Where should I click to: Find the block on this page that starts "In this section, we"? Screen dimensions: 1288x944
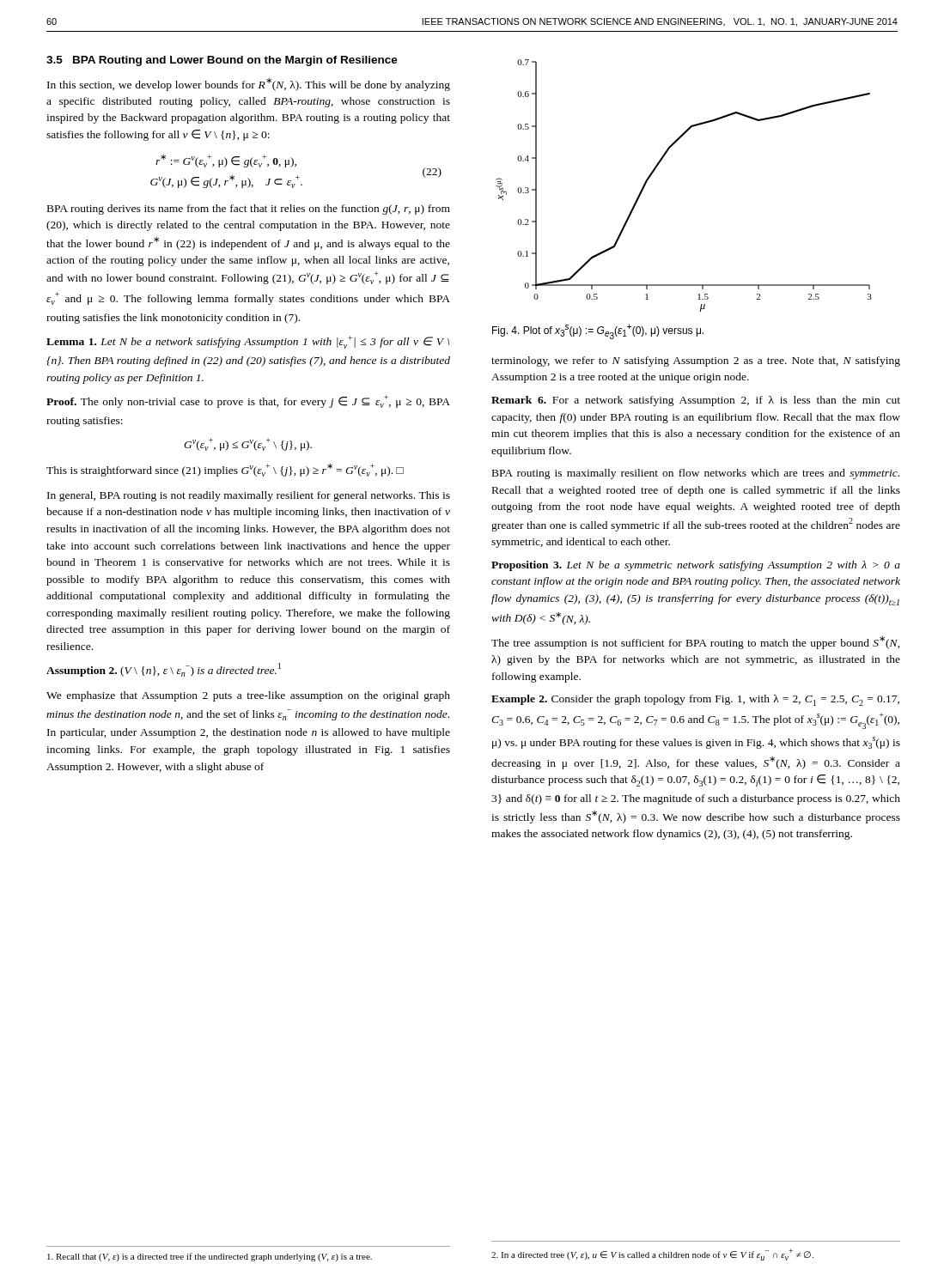tap(248, 108)
